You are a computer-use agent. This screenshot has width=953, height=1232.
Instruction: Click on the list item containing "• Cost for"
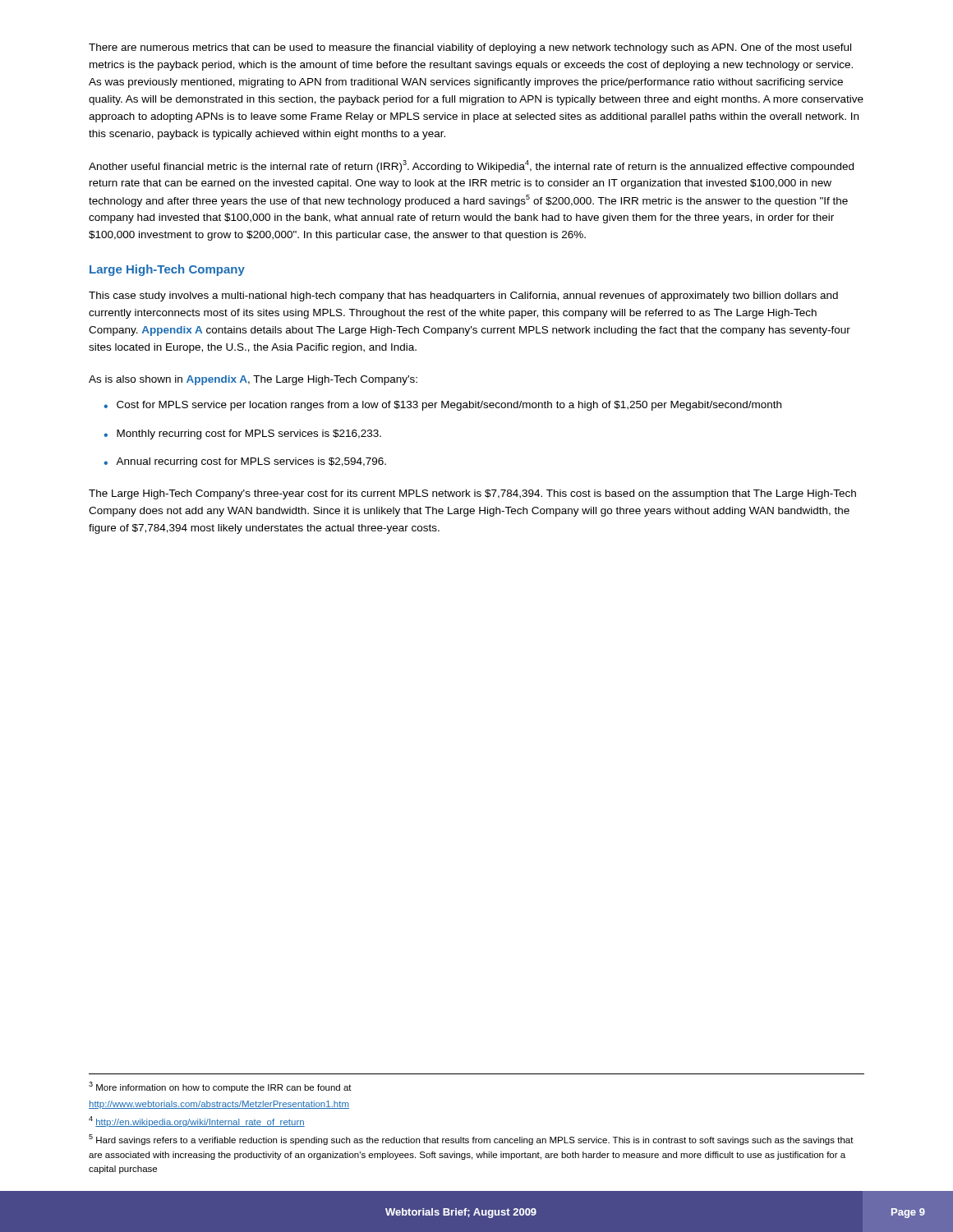[x=443, y=407]
